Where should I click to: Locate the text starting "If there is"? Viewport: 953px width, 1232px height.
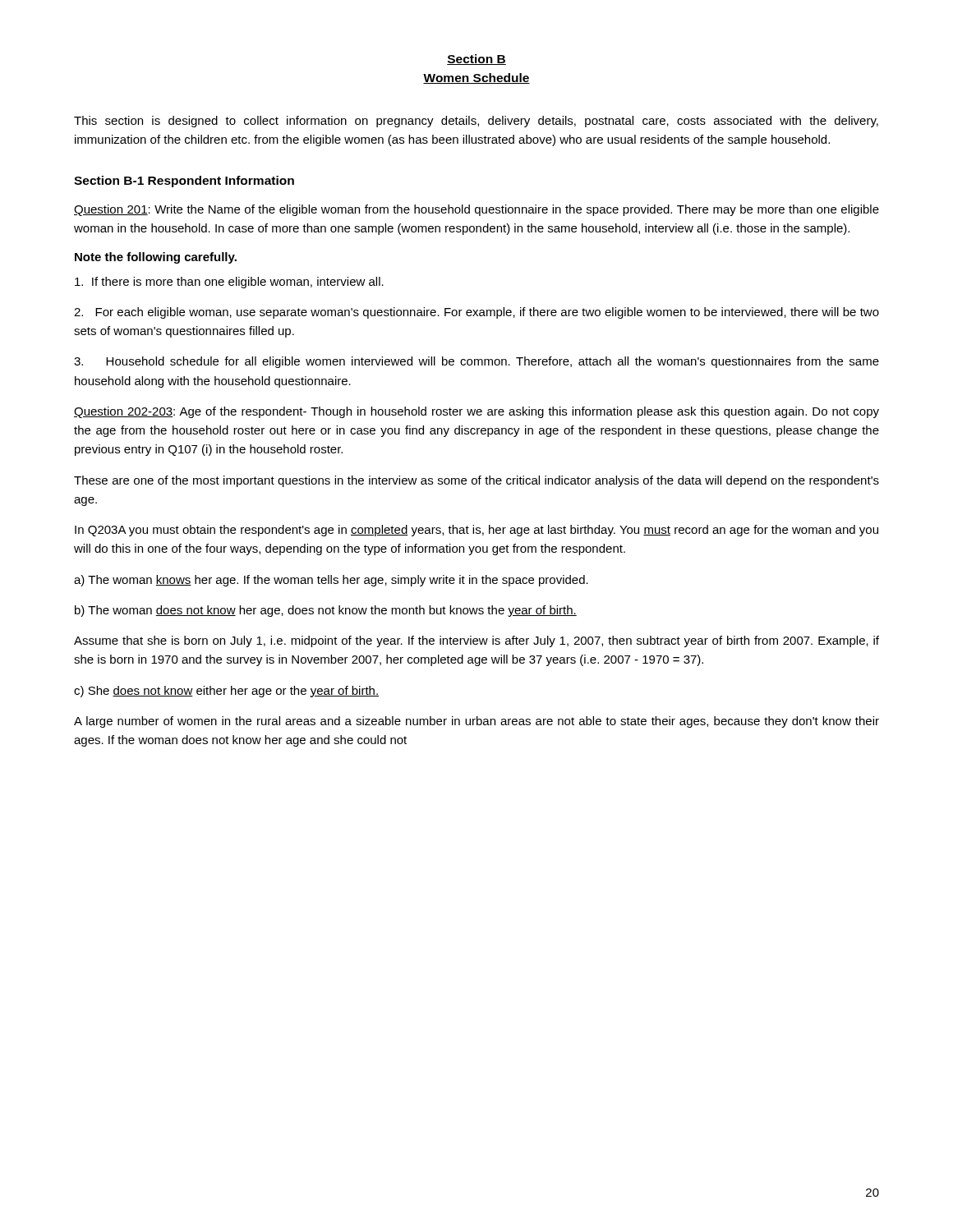(229, 281)
